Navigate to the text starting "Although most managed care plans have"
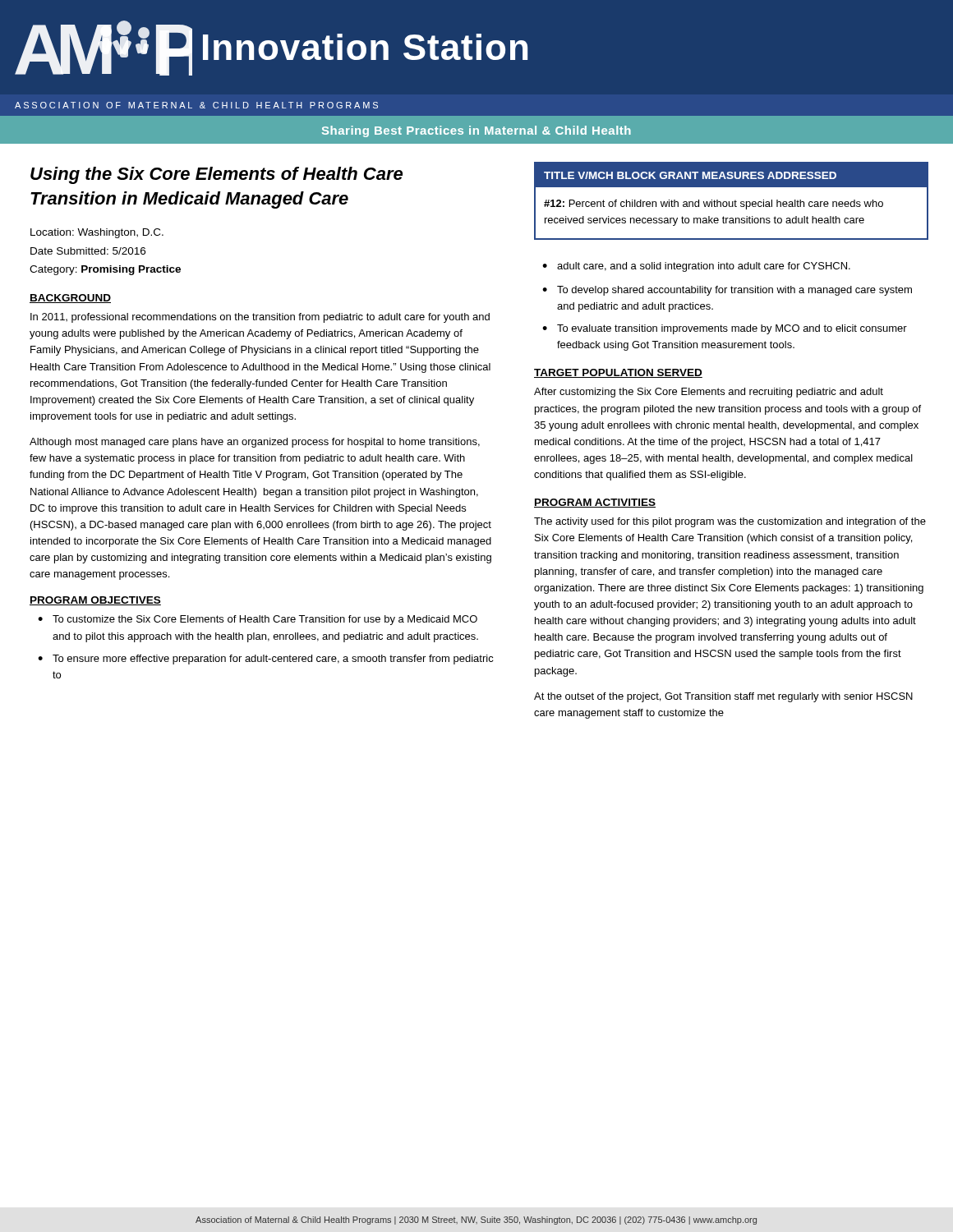 pyautogui.click(x=261, y=508)
